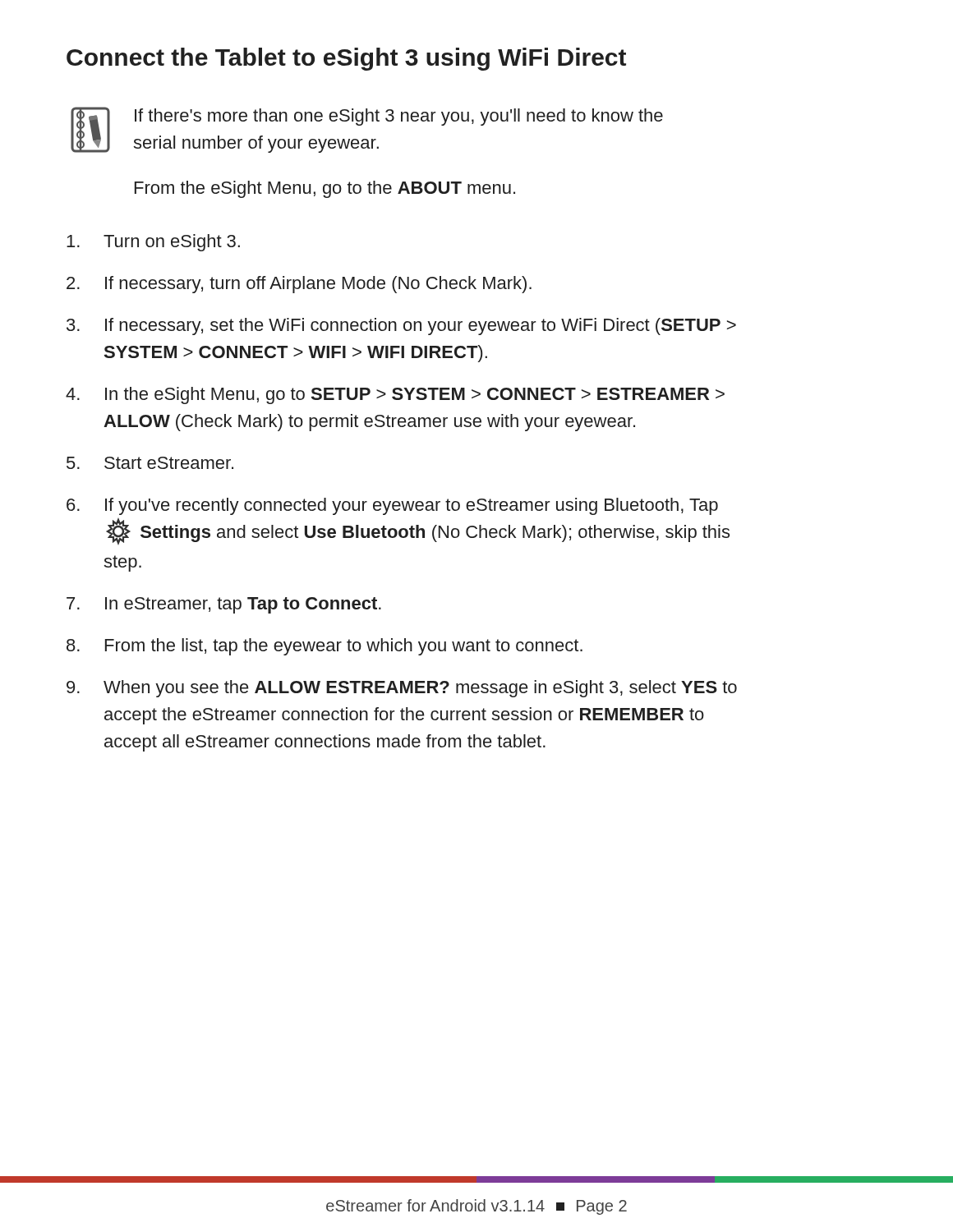Locate the list item containing "6. If you've recently"
This screenshot has height=1232, width=953.
tap(476, 533)
